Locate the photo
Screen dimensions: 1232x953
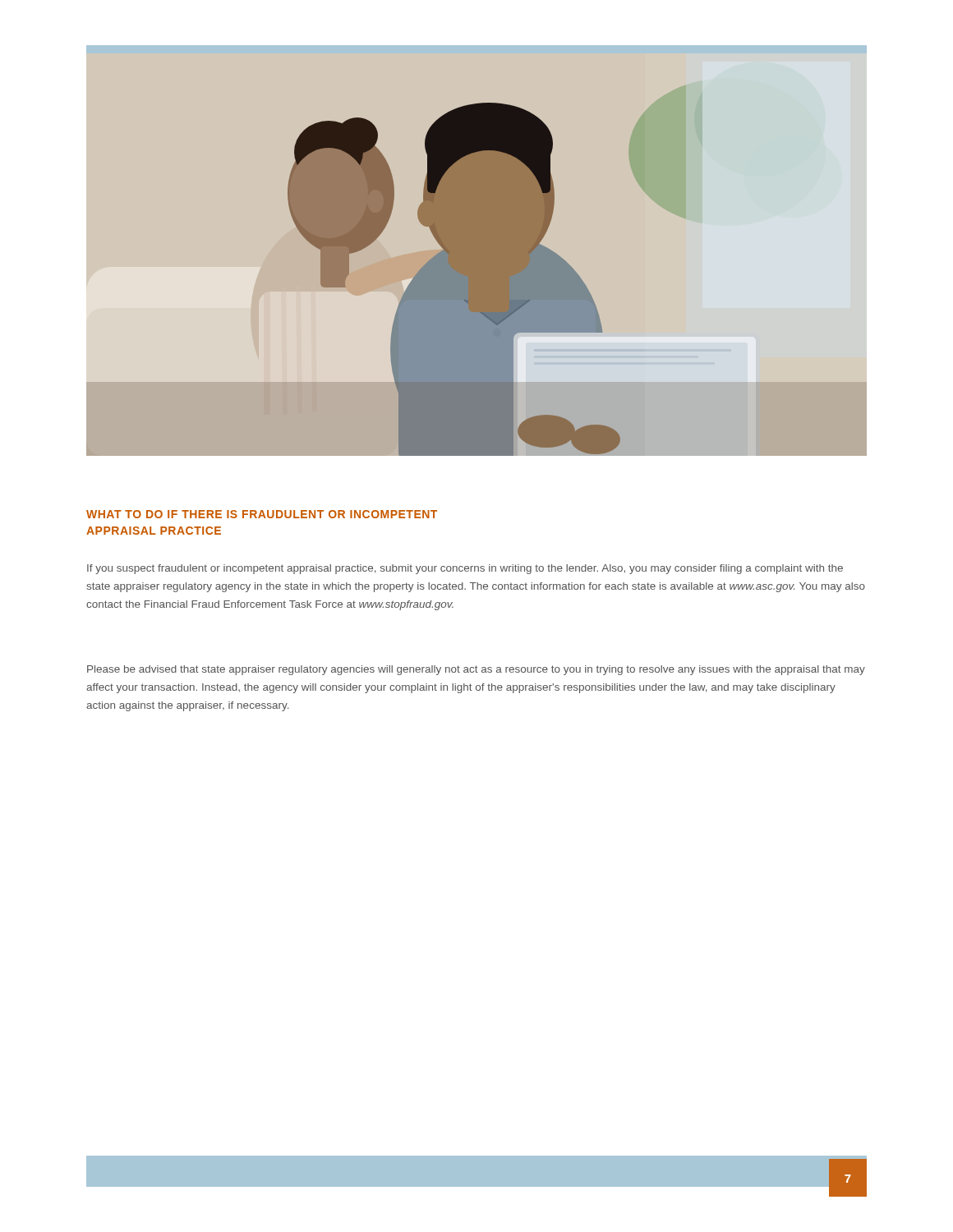(476, 255)
